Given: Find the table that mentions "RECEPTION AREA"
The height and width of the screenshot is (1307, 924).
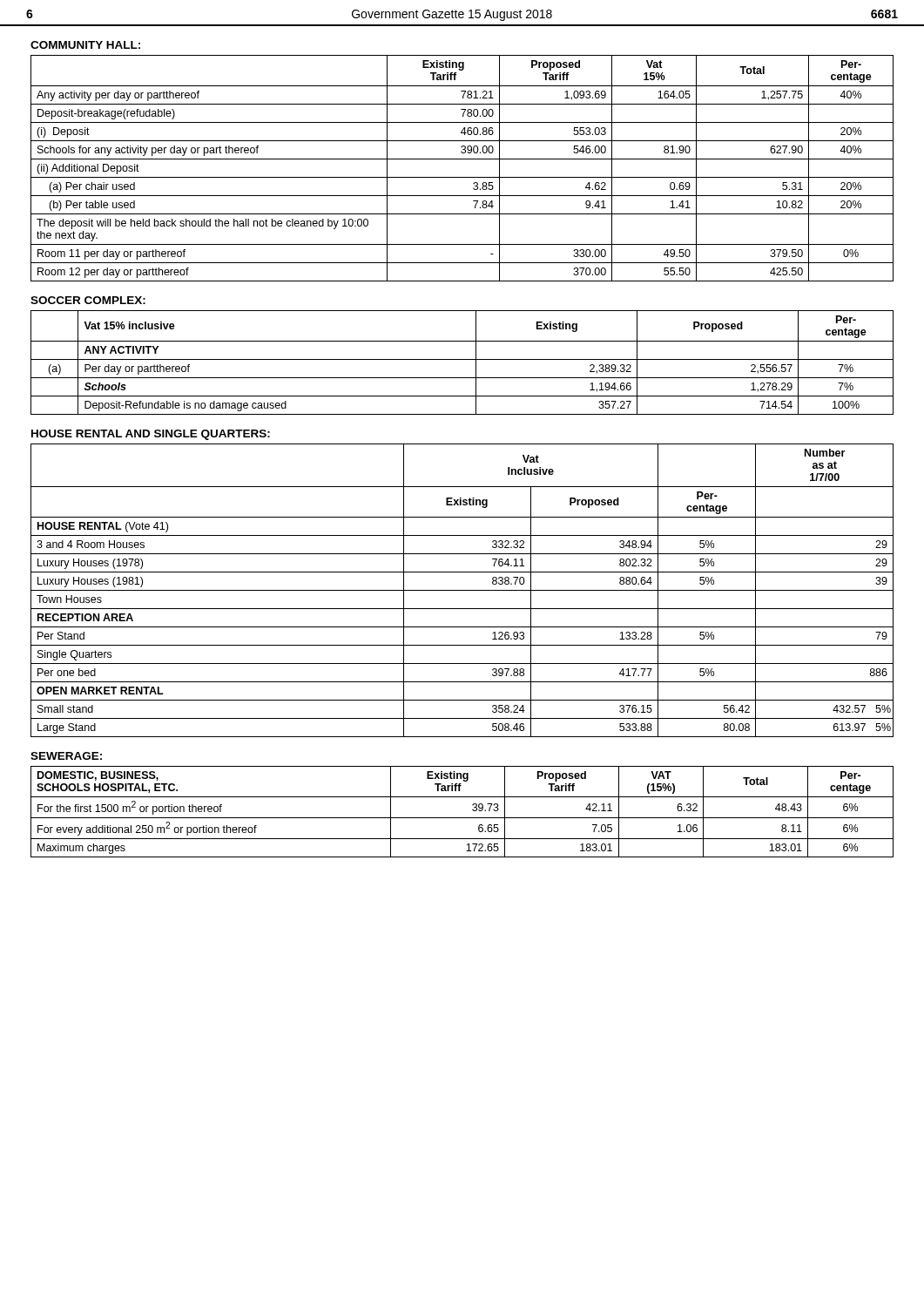Looking at the screenshot, I should tap(462, 590).
